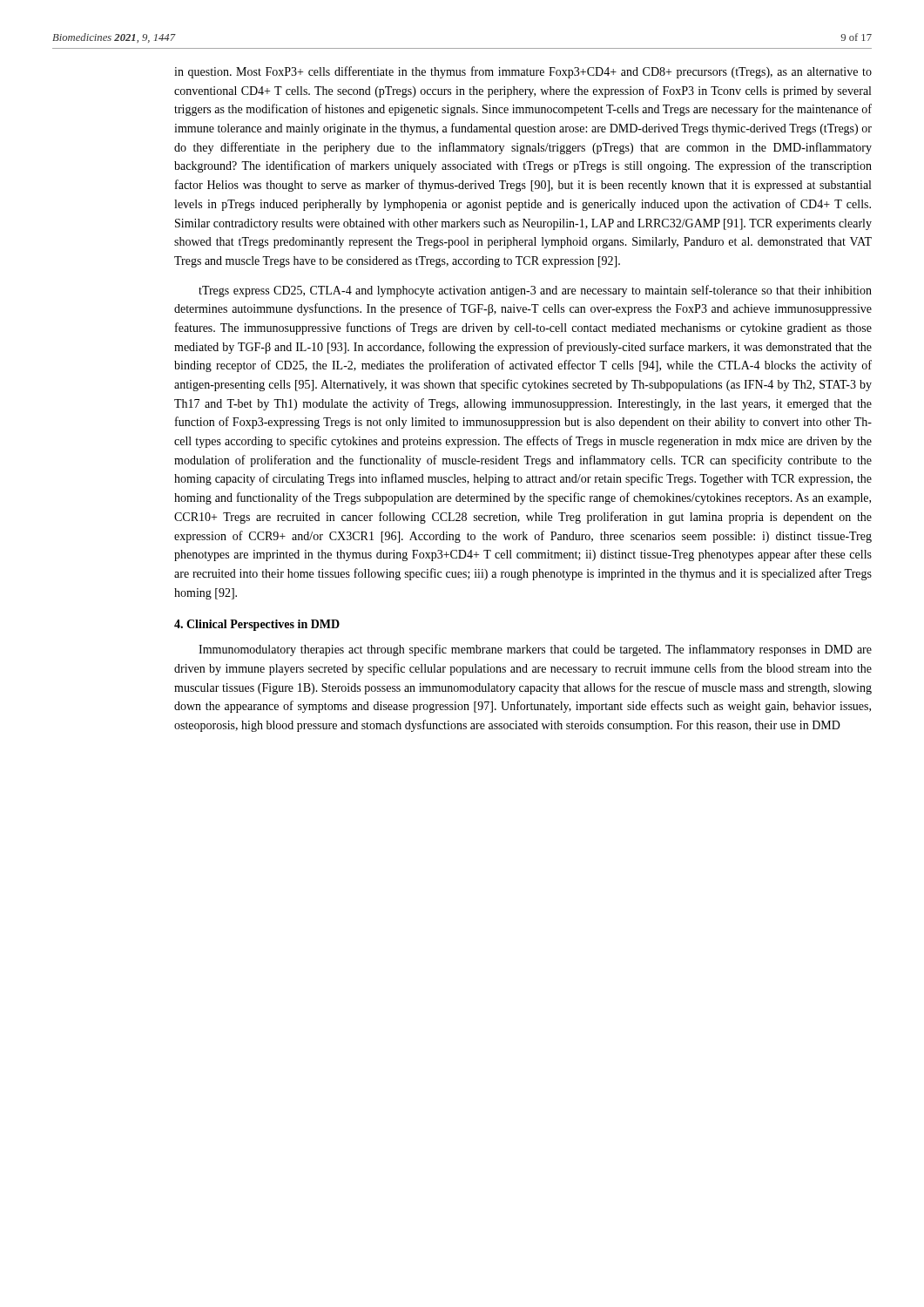Select the text block that reads "Immunomodulatory therapies act"

(x=523, y=688)
